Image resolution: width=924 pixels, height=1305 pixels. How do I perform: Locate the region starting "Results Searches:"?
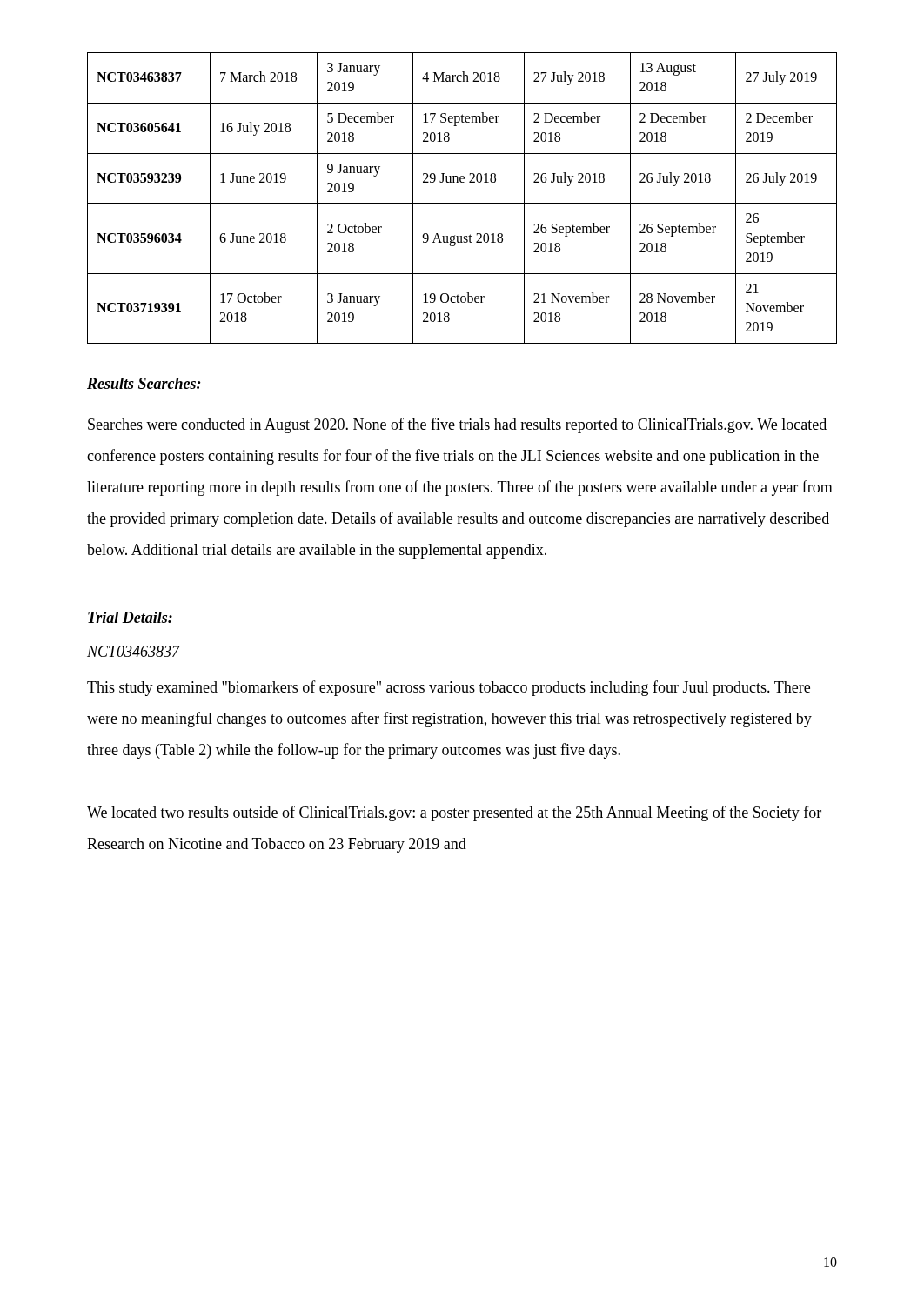pyautogui.click(x=144, y=383)
